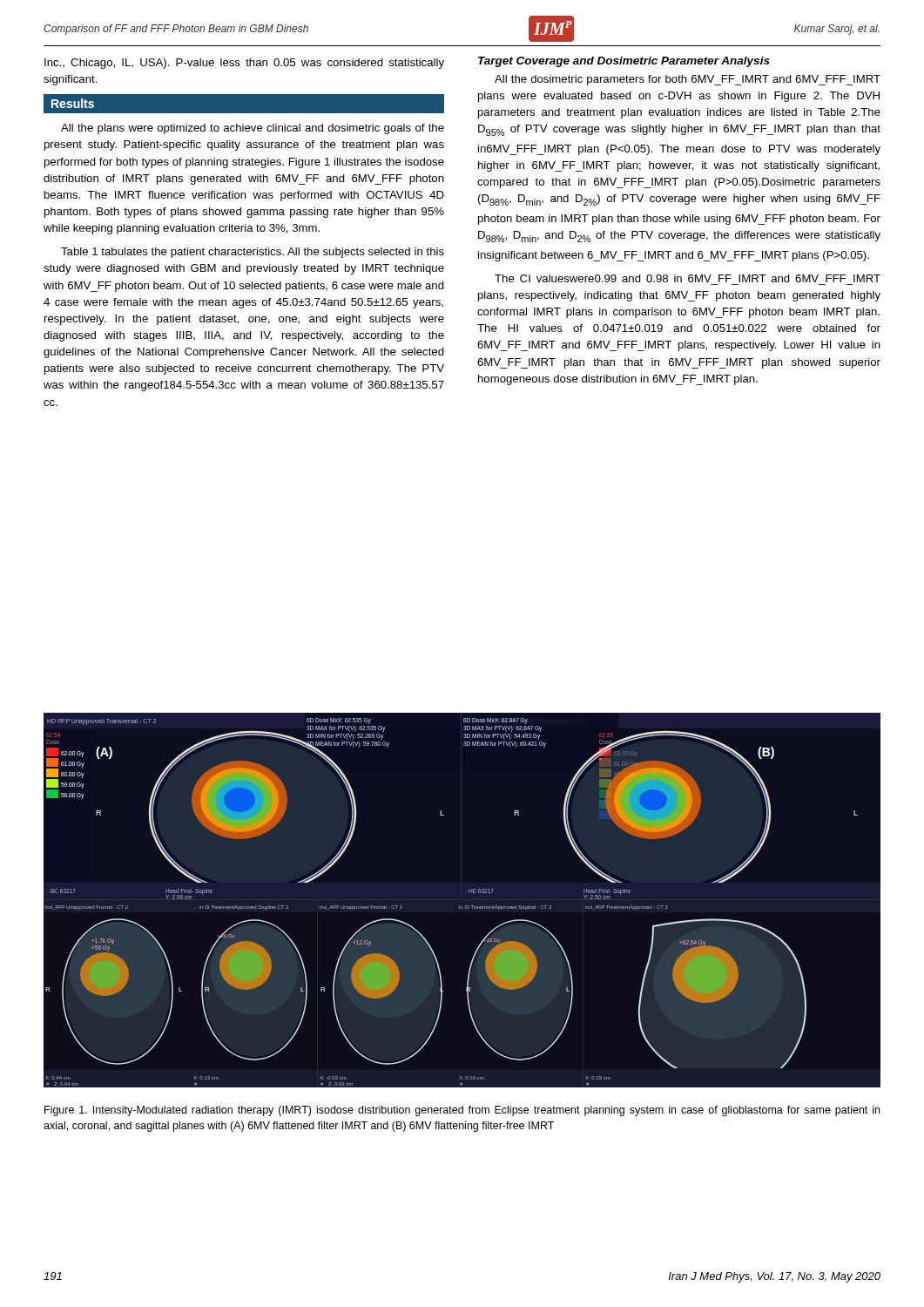Select the photo
This screenshot has width=924, height=1307.
[x=462, y=901]
